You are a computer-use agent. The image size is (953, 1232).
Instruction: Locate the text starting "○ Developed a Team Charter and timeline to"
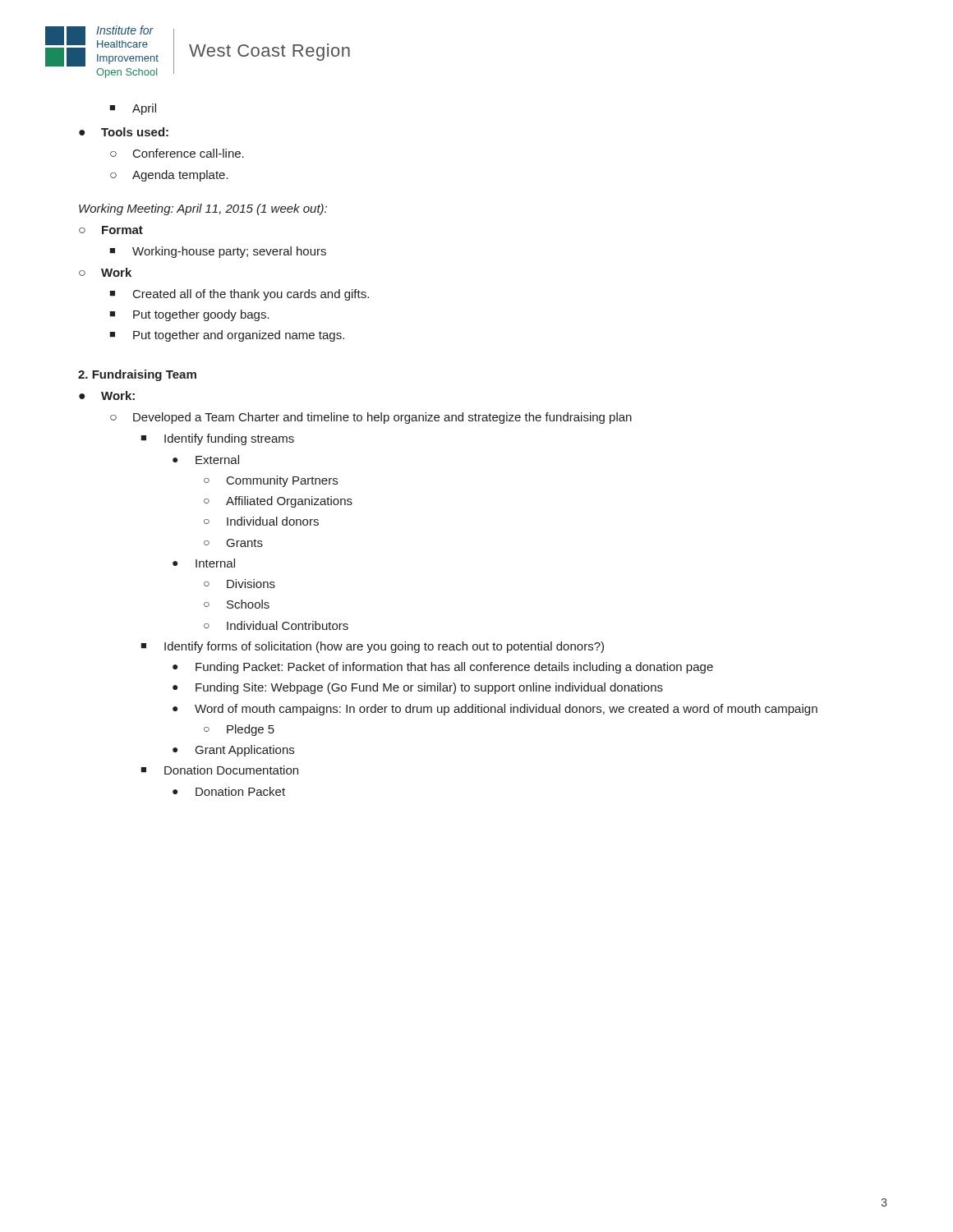498,417
